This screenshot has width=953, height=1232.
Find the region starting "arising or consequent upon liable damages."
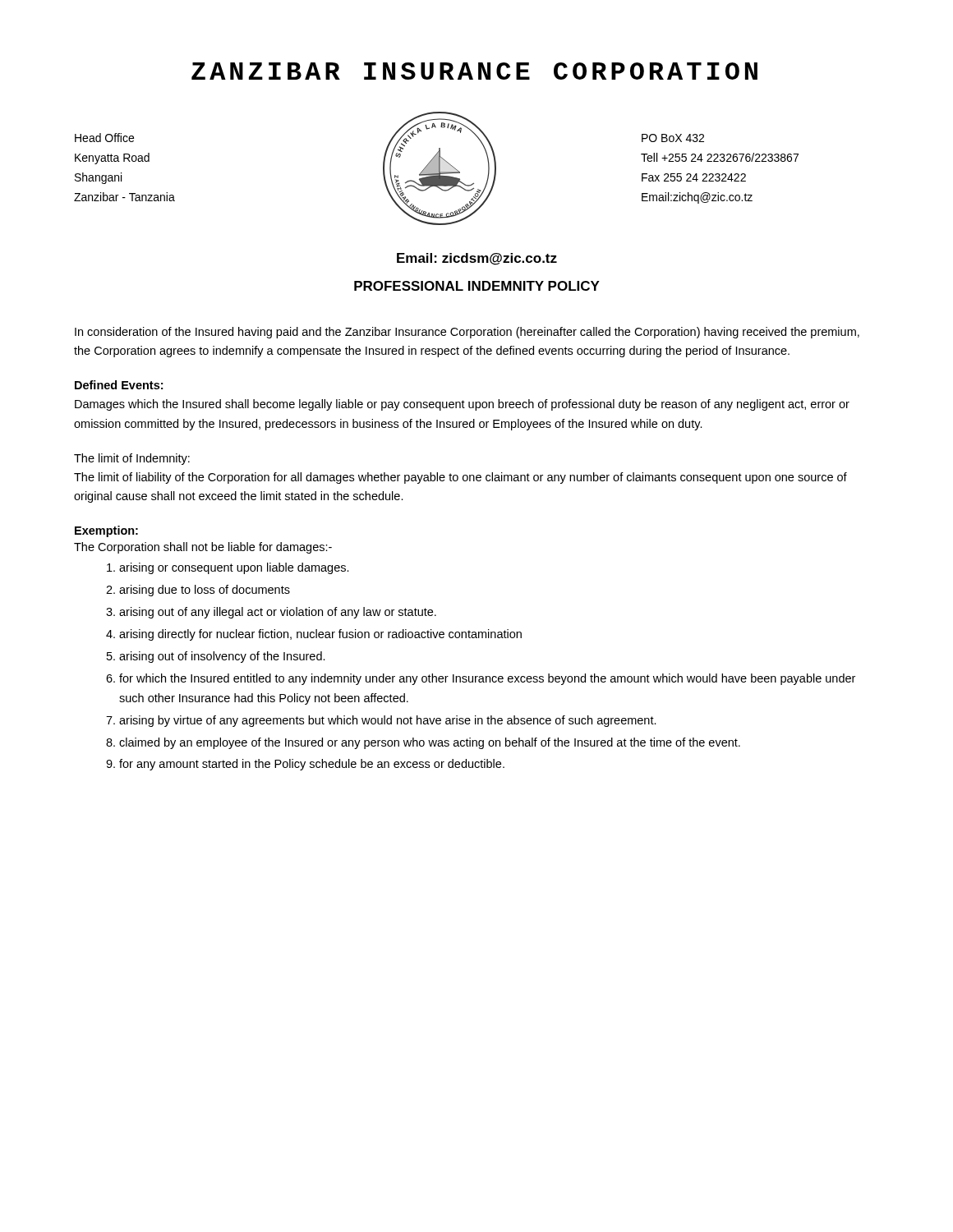point(234,568)
